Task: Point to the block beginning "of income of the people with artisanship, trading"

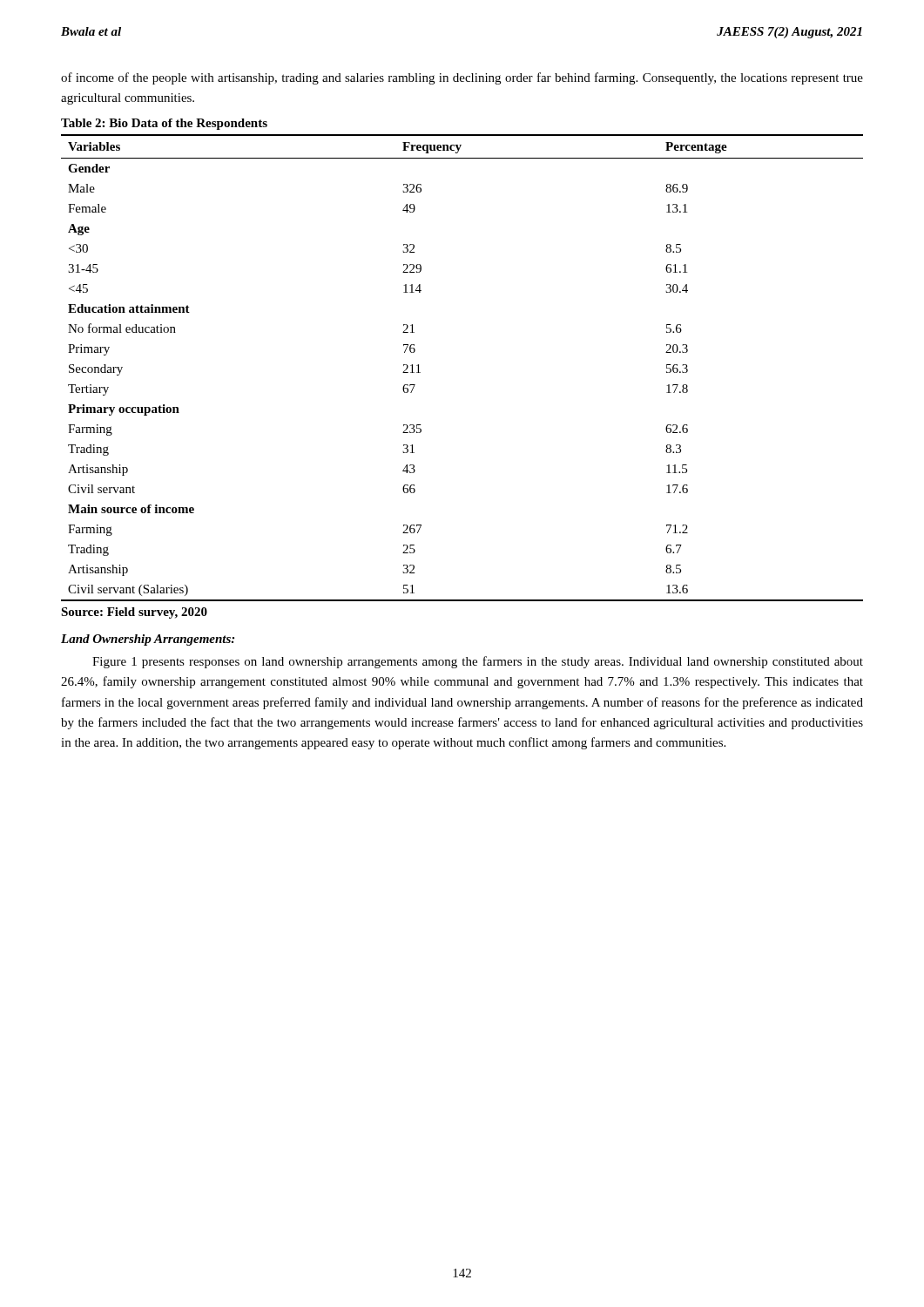Action: click(462, 87)
